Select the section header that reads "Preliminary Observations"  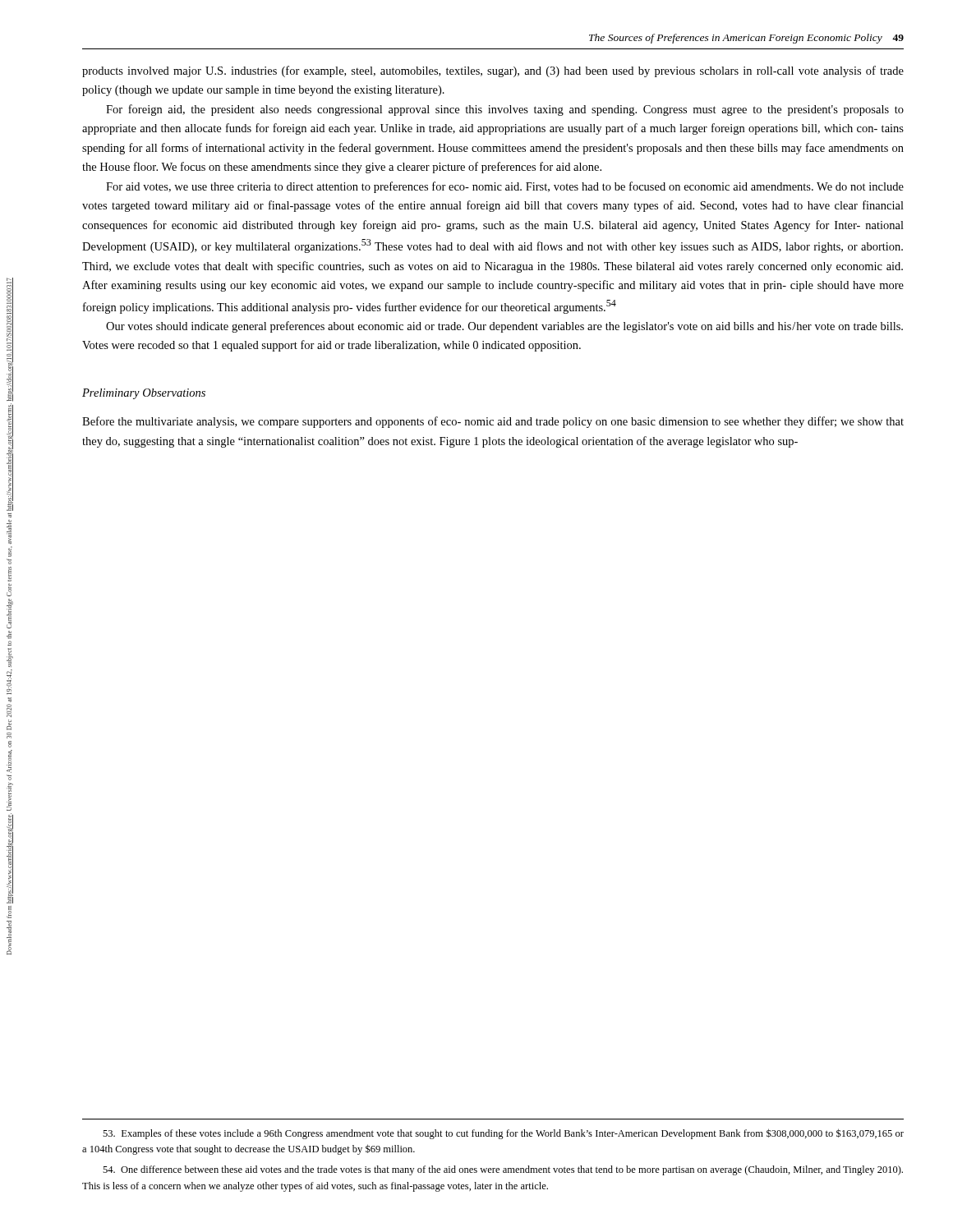(144, 394)
